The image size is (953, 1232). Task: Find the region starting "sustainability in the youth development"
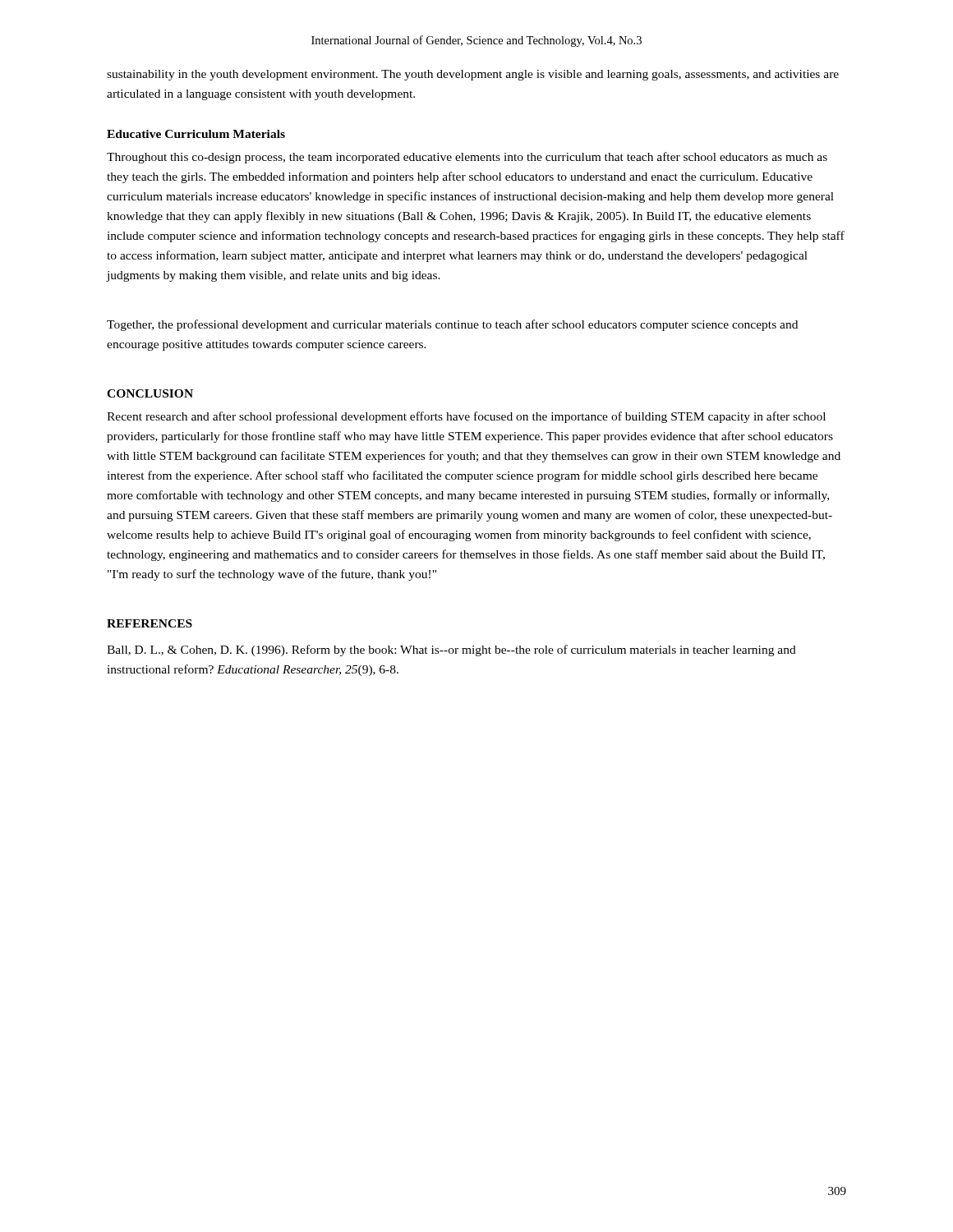click(x=473, y=84)
